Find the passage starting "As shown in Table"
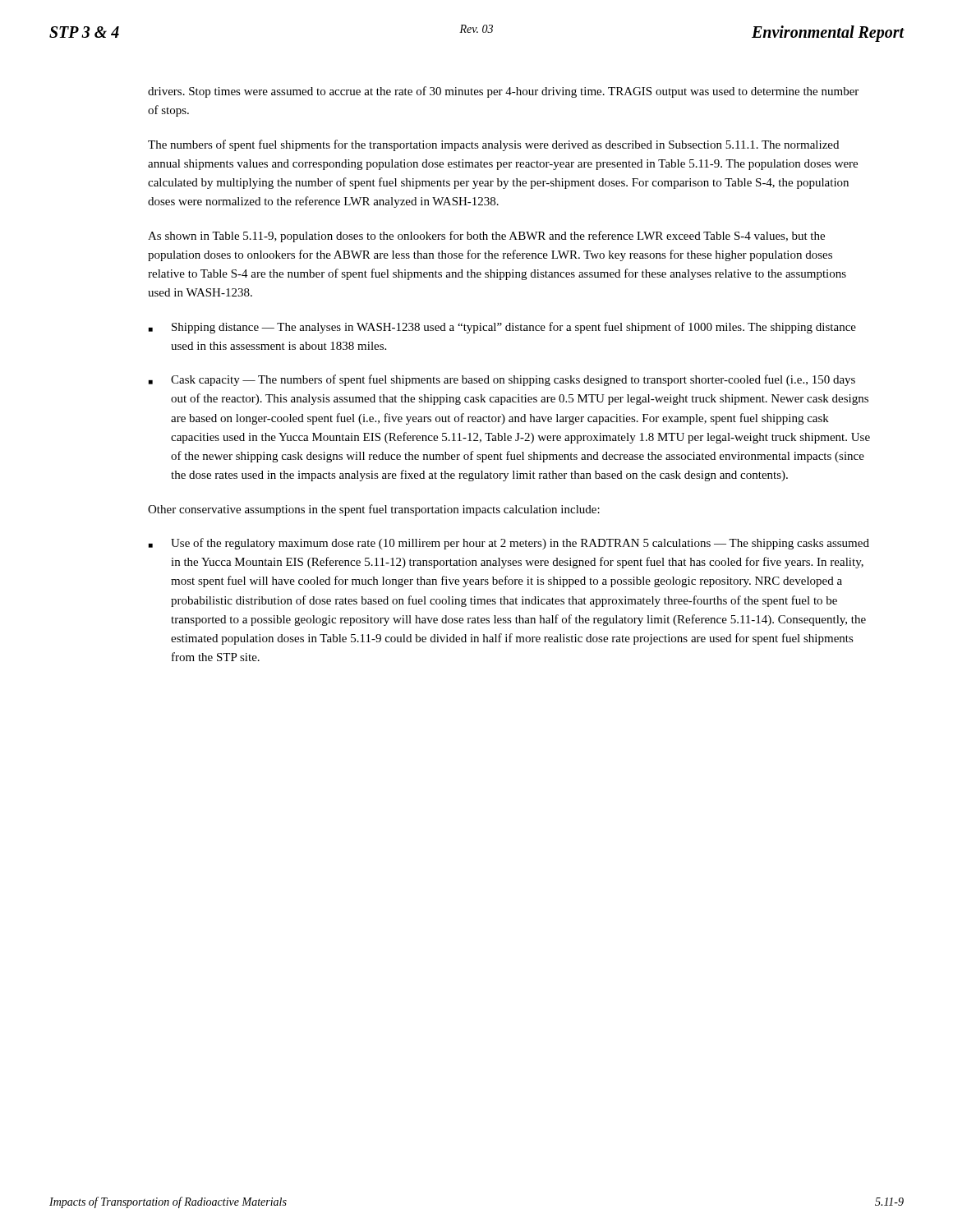 point(497,264)
